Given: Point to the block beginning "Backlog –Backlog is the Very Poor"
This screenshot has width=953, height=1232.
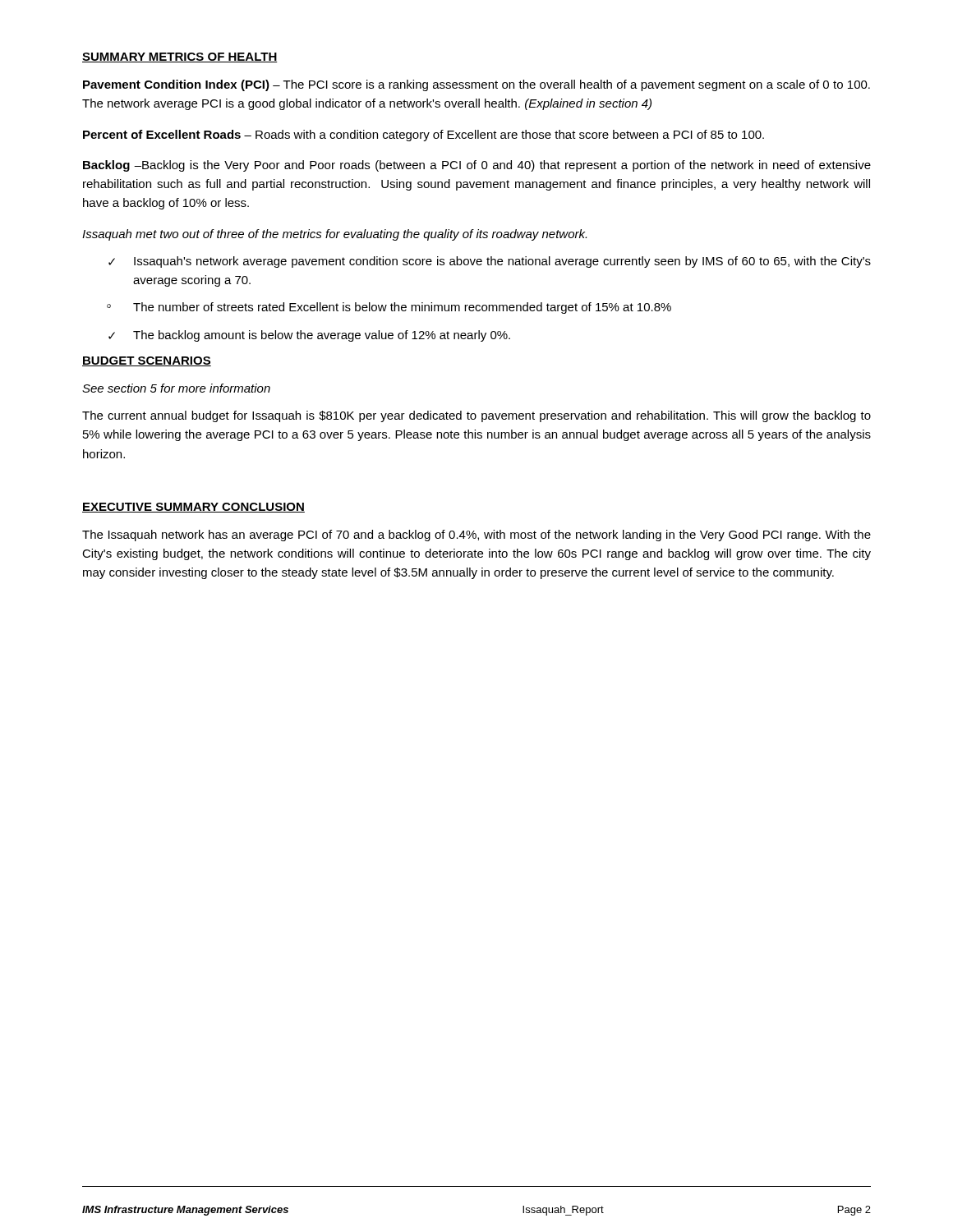Looking at the screenshot, I should [476, 184].
